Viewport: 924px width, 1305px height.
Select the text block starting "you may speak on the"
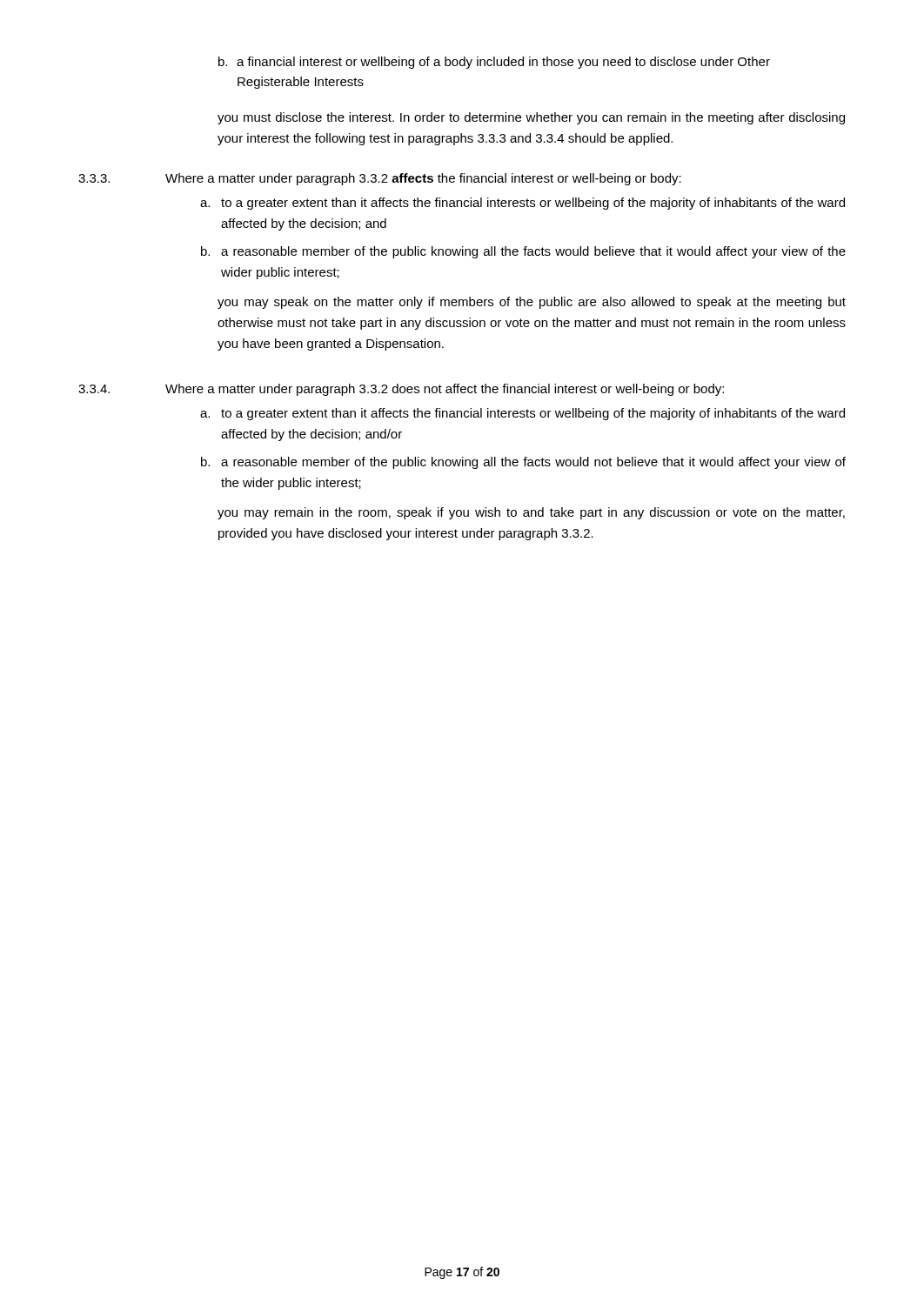pos(532,322)
